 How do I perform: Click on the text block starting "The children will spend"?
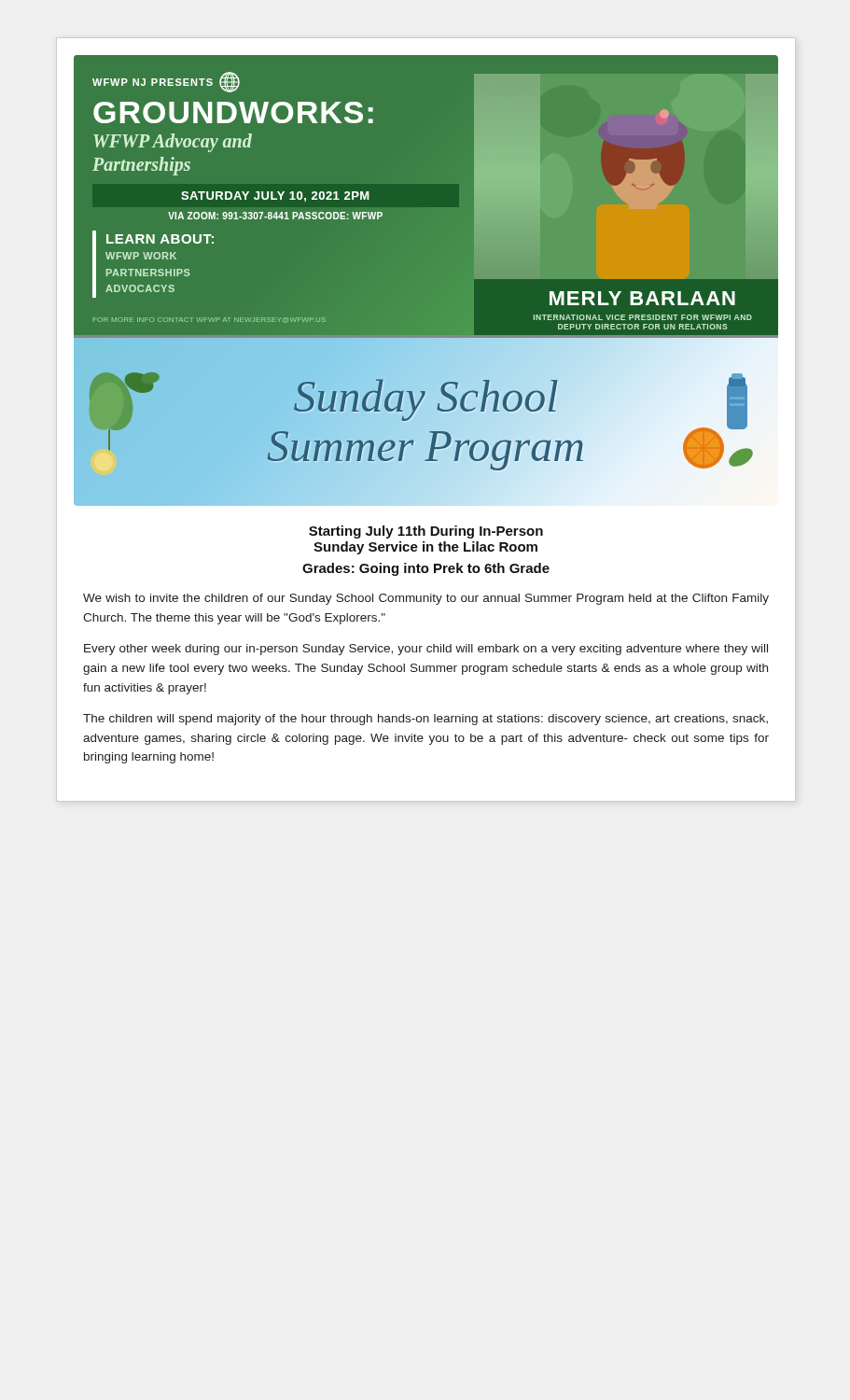pyautogui.click(x=426, y=738)
